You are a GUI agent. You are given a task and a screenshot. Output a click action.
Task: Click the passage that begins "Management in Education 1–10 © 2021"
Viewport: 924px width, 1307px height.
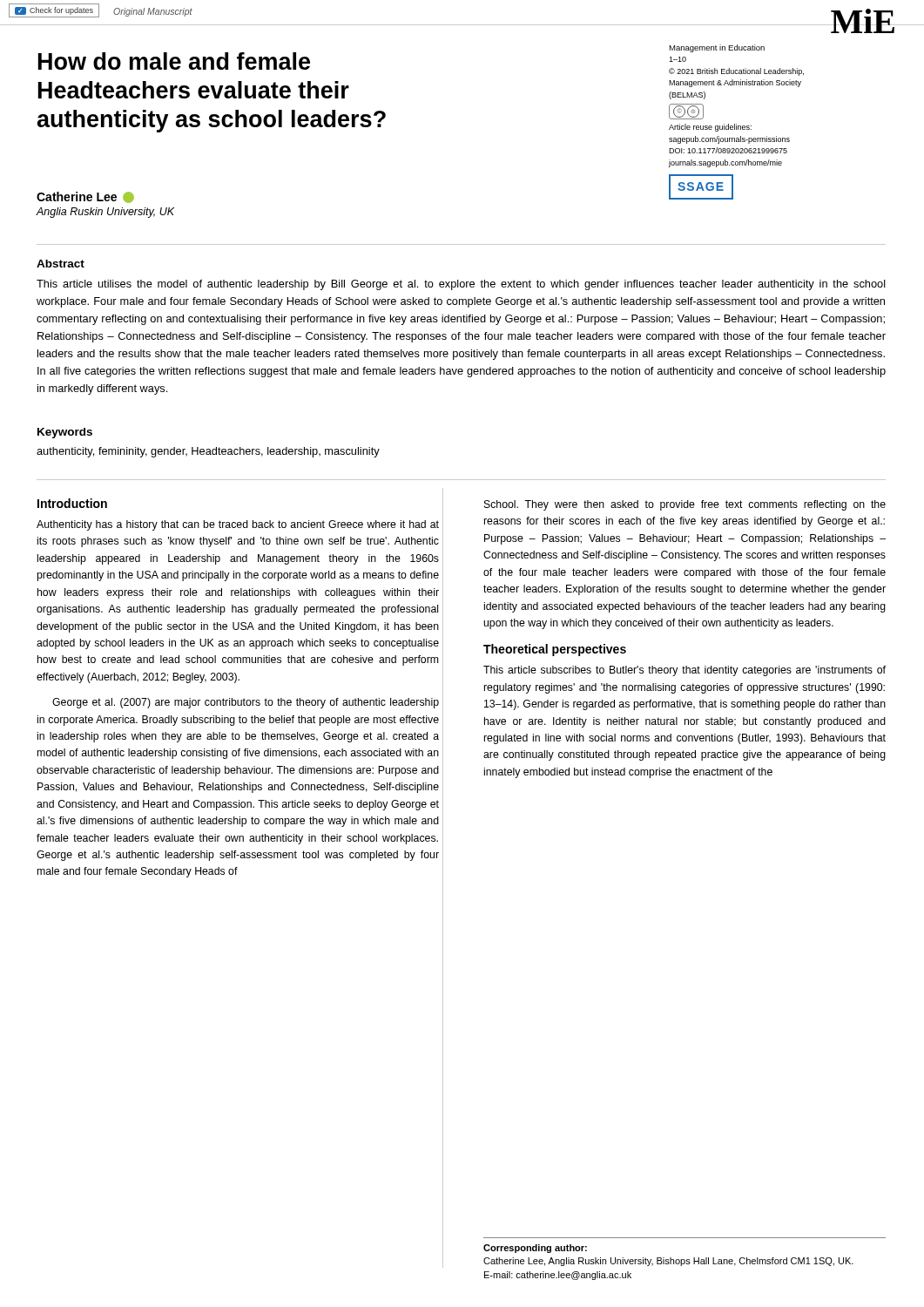(x=717, y=48)
